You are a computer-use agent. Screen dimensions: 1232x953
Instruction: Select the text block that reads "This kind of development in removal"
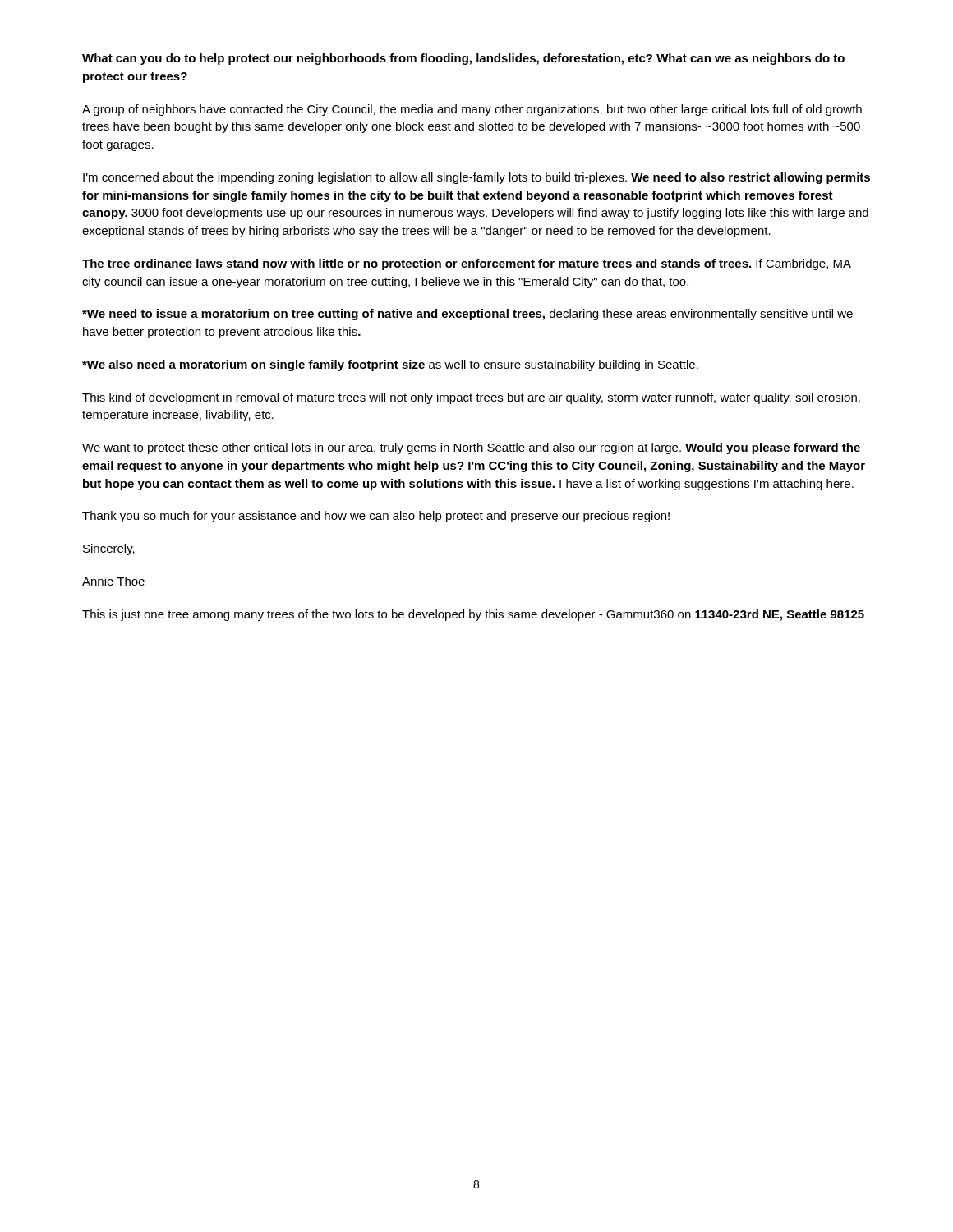point(476,406)
